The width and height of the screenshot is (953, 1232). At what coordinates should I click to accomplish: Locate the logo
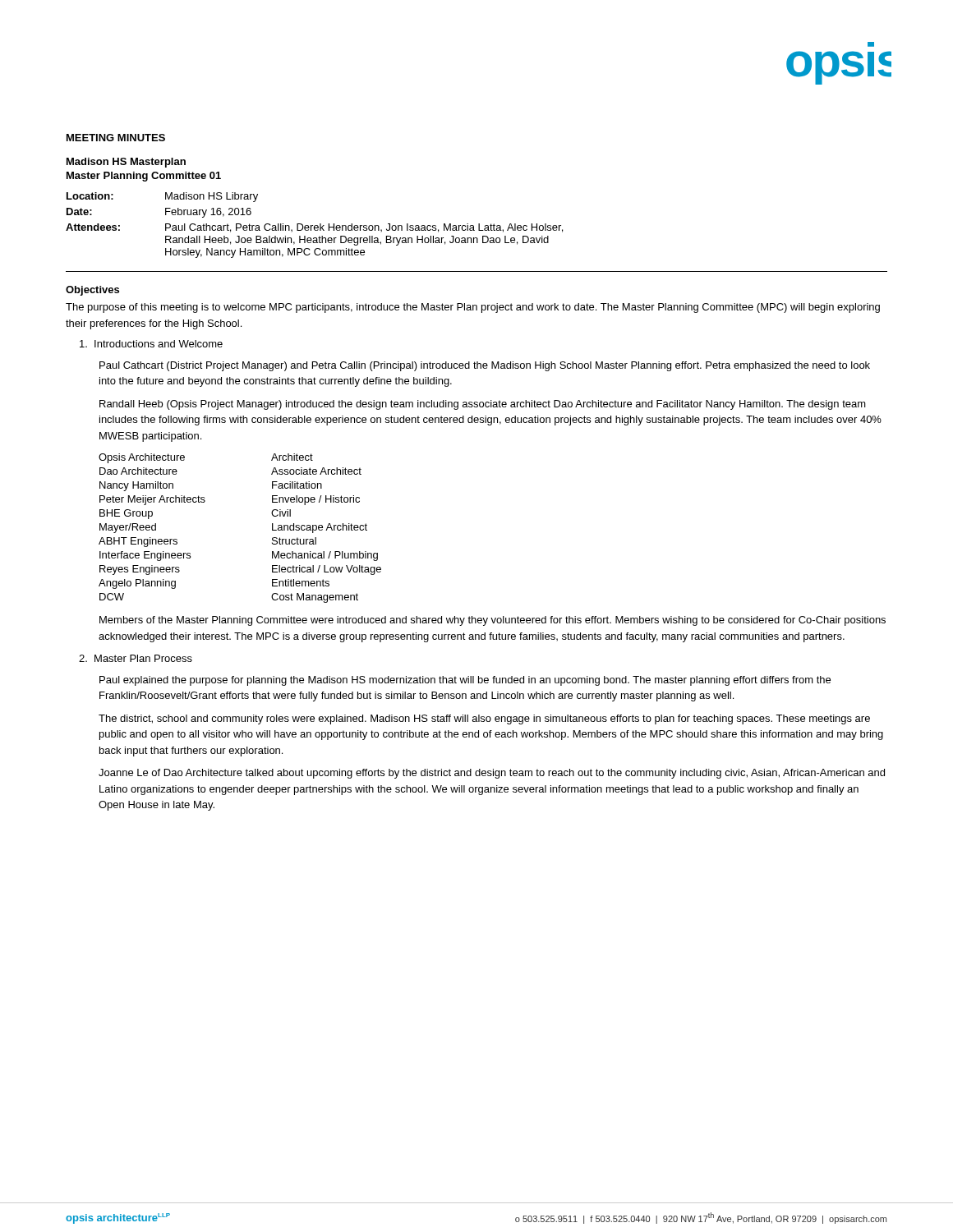[x=838, y=59]
